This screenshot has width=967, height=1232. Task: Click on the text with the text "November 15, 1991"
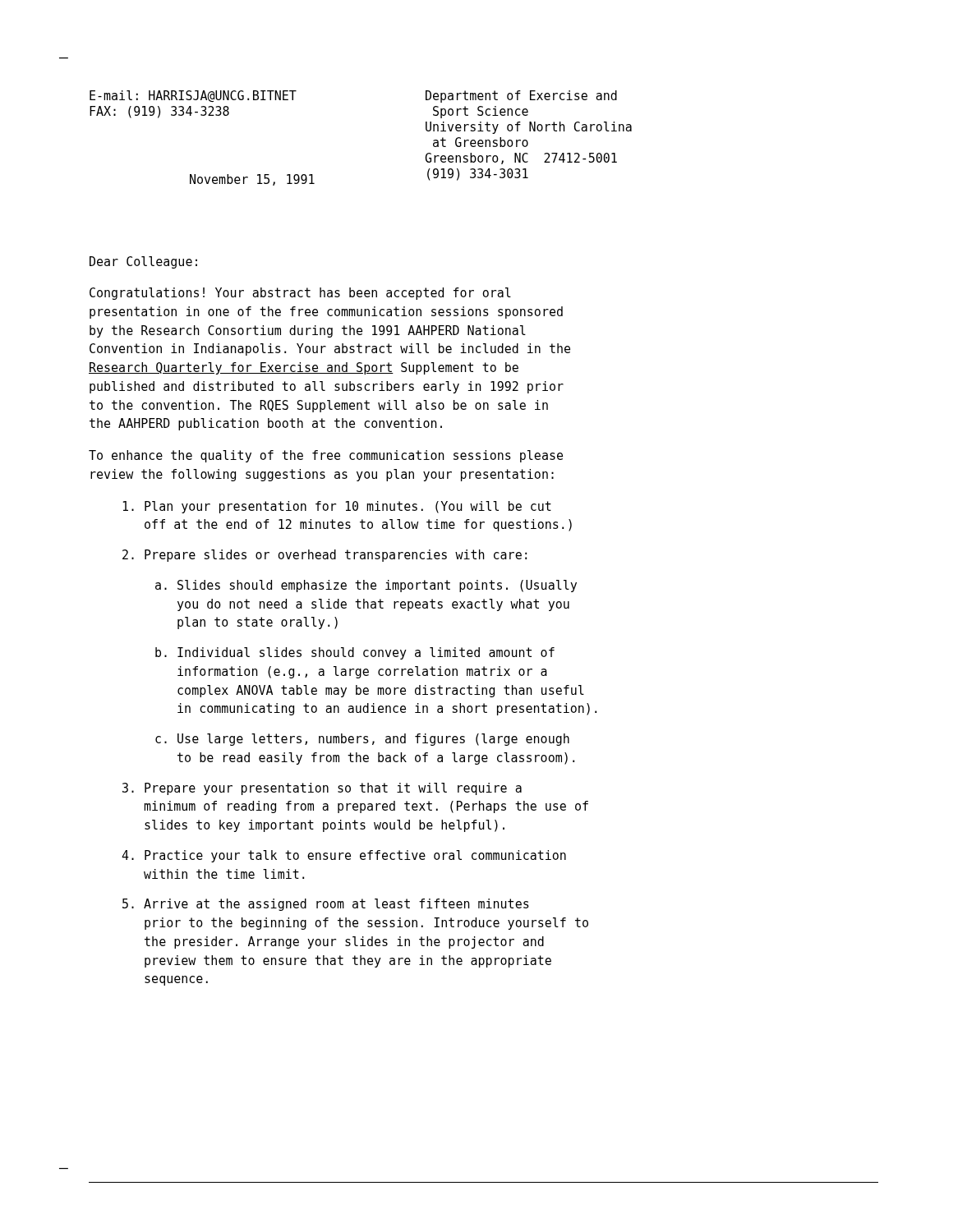252,180
